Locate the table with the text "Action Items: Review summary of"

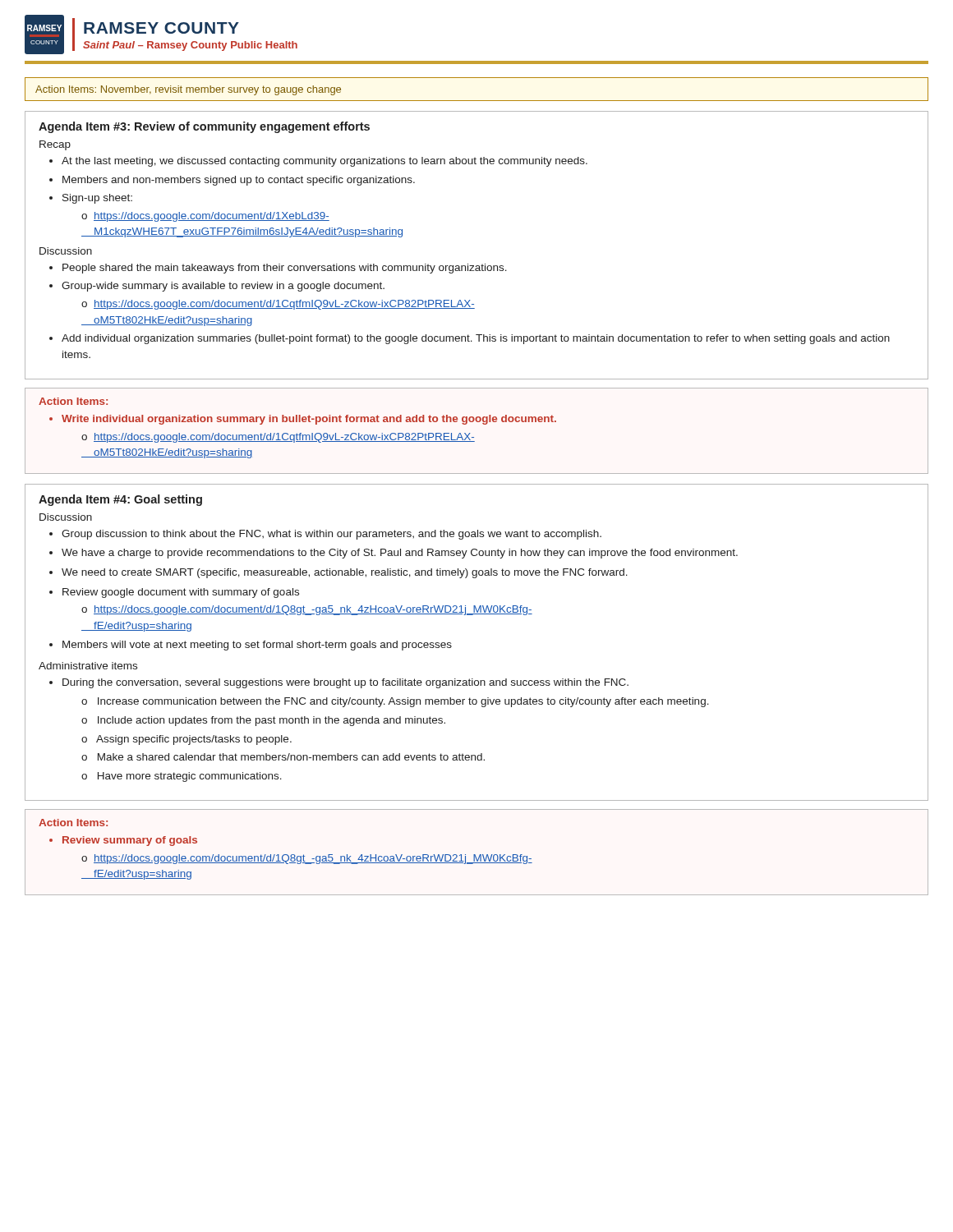coord(476,852)
